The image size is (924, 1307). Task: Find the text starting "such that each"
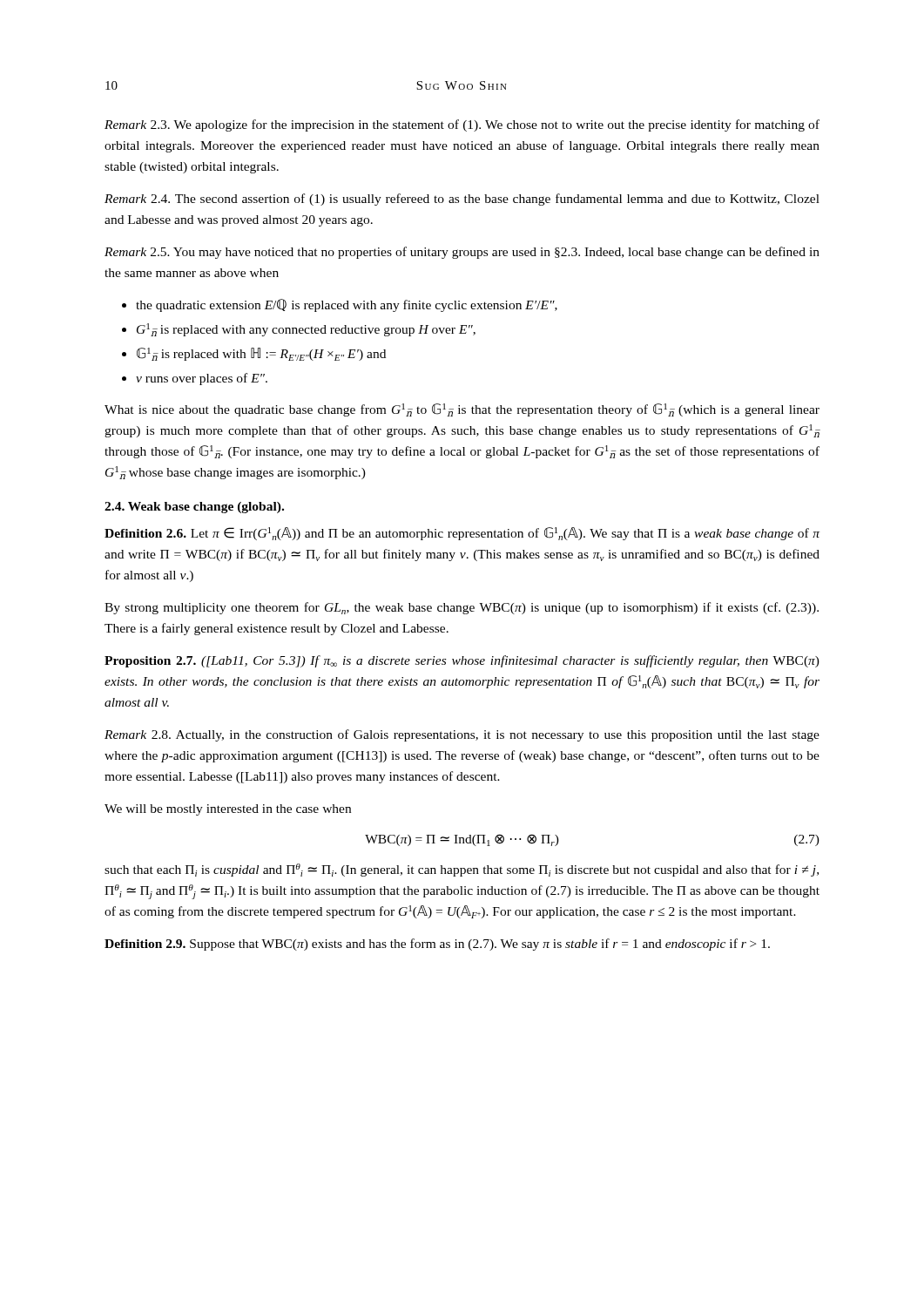click(x=462, y=891)
